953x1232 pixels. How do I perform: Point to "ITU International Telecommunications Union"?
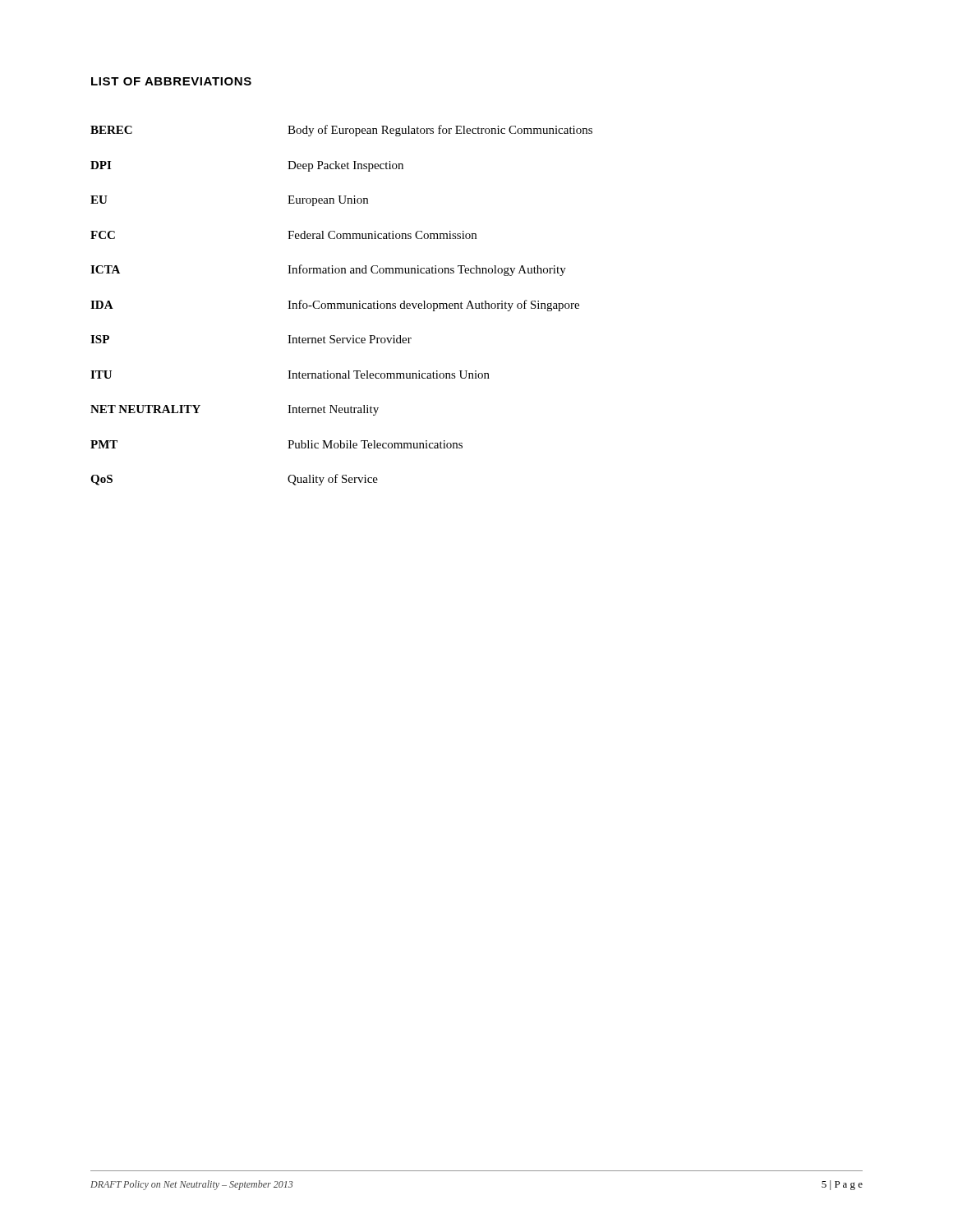point(476,374)
